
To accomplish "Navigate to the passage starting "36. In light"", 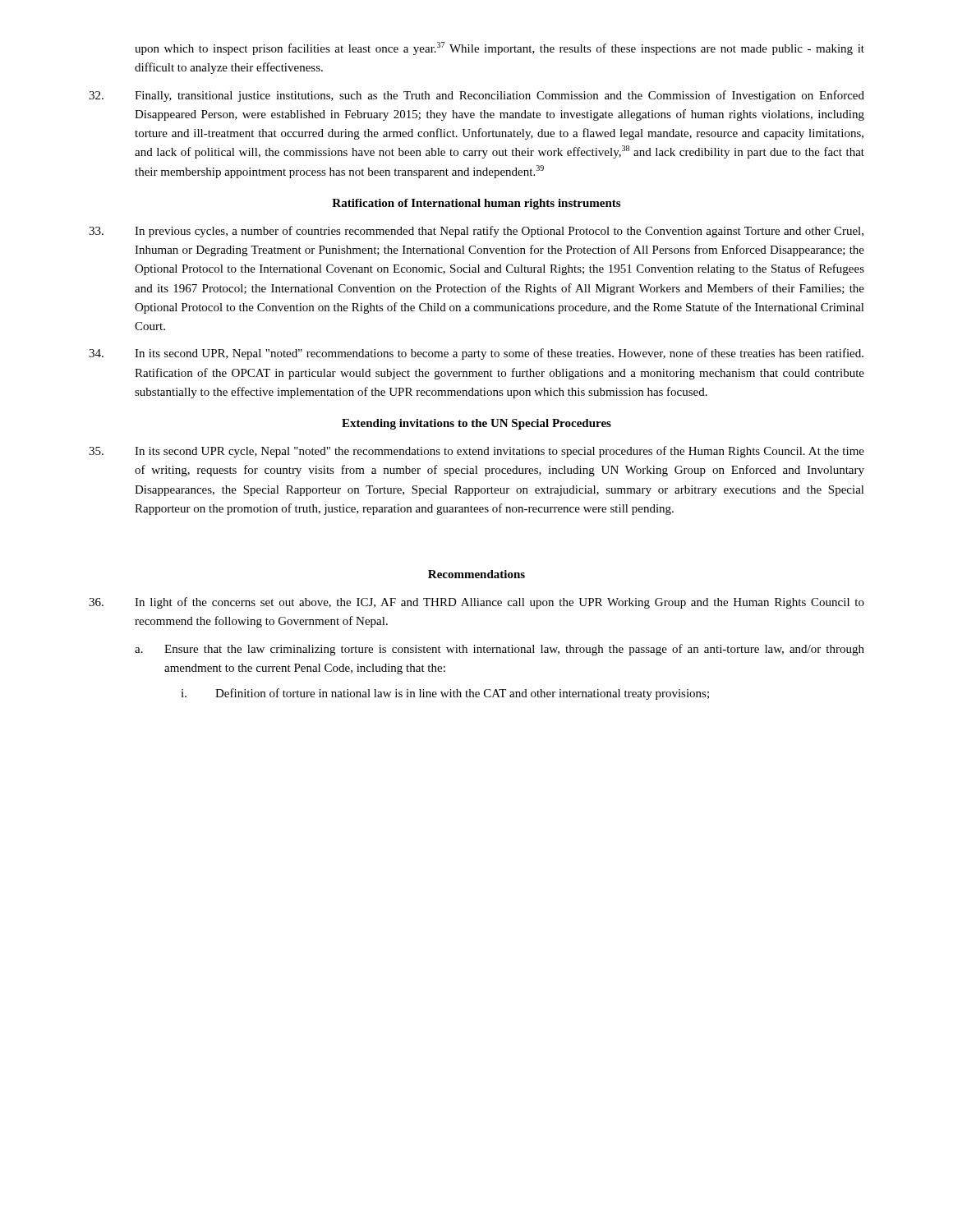I will 476,612.
